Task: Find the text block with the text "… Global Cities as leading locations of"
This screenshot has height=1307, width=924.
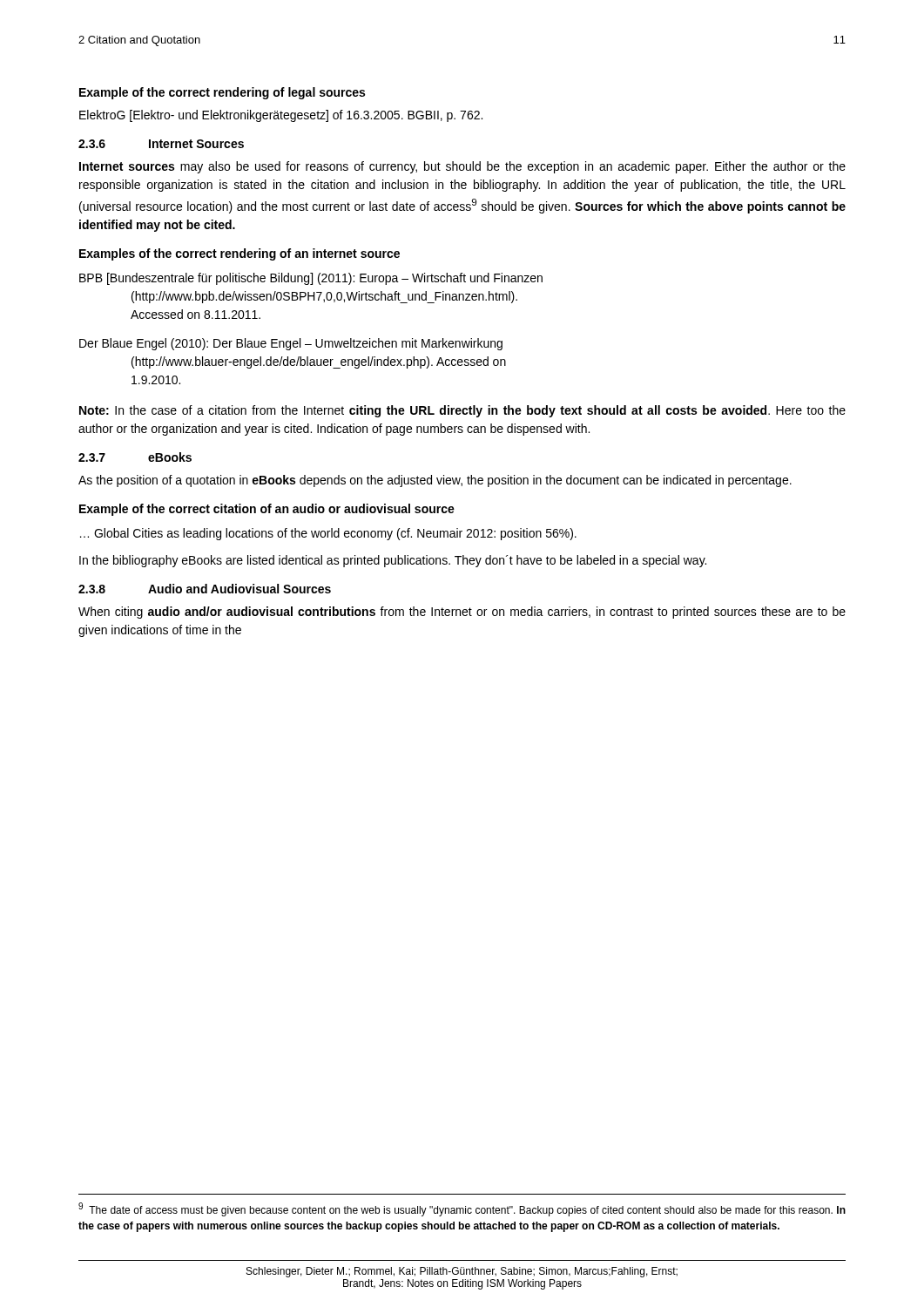Action: coord(328,533)
